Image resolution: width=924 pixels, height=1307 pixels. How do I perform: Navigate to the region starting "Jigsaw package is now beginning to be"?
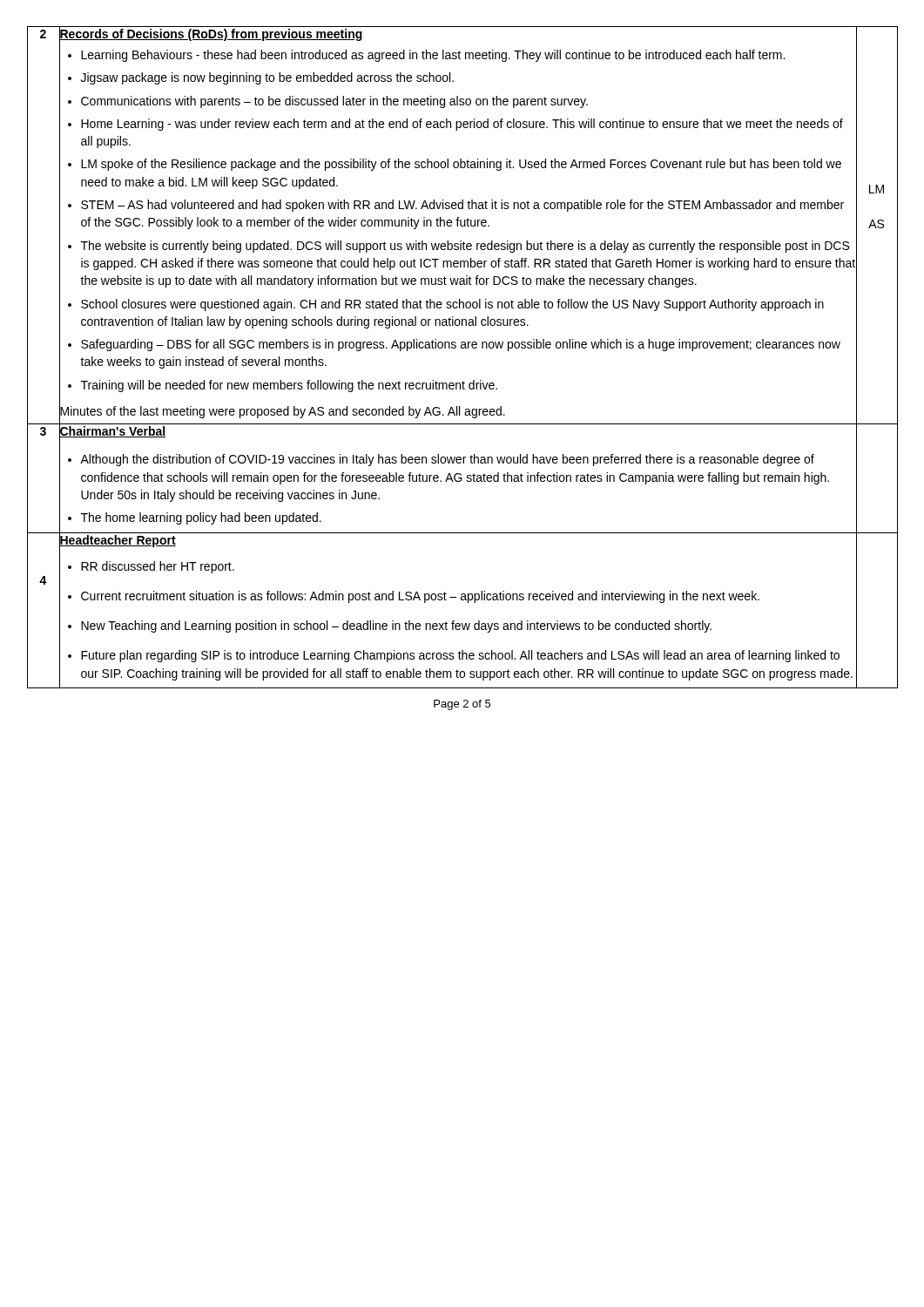268,78
